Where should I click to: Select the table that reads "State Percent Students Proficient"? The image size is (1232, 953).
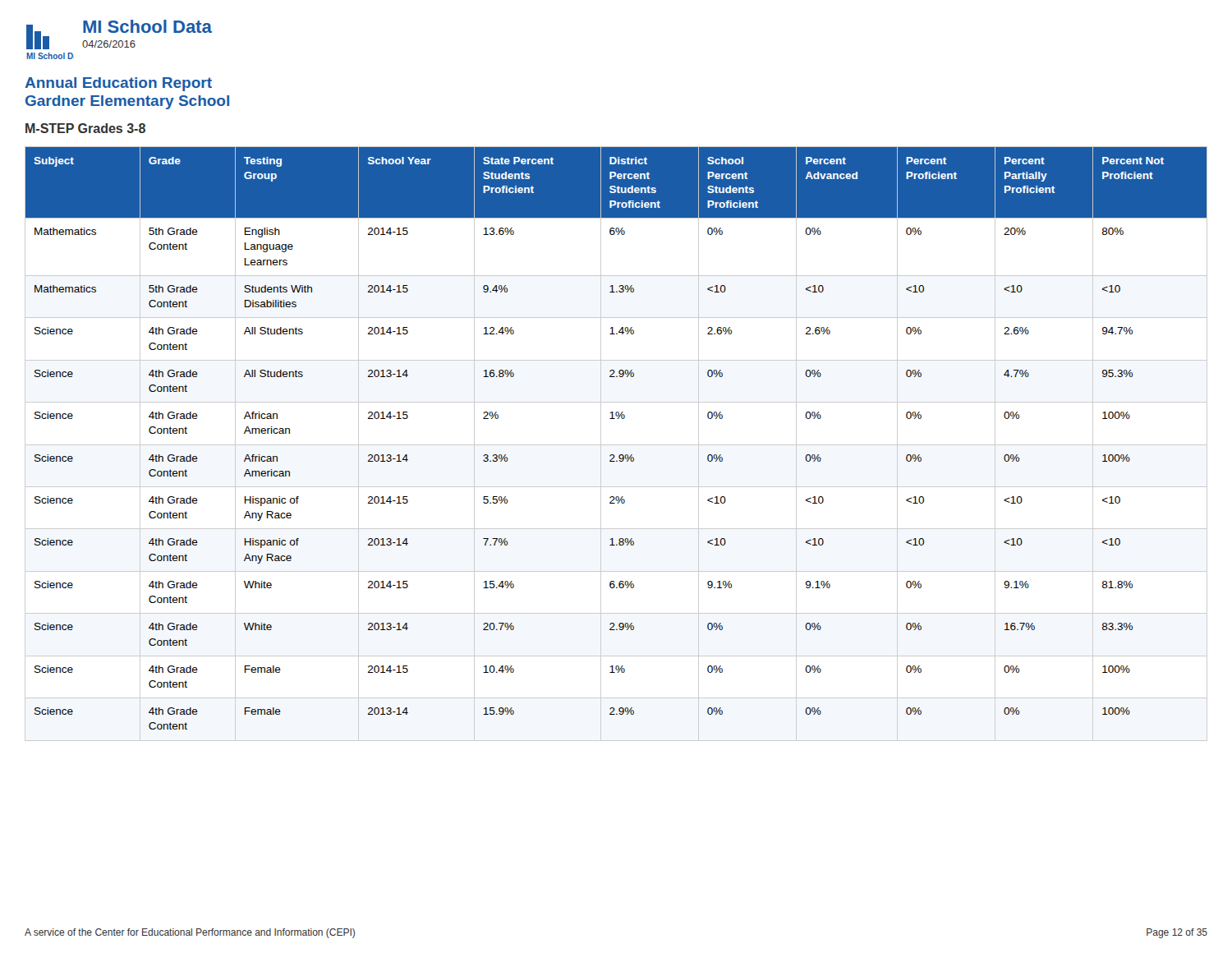616,443
